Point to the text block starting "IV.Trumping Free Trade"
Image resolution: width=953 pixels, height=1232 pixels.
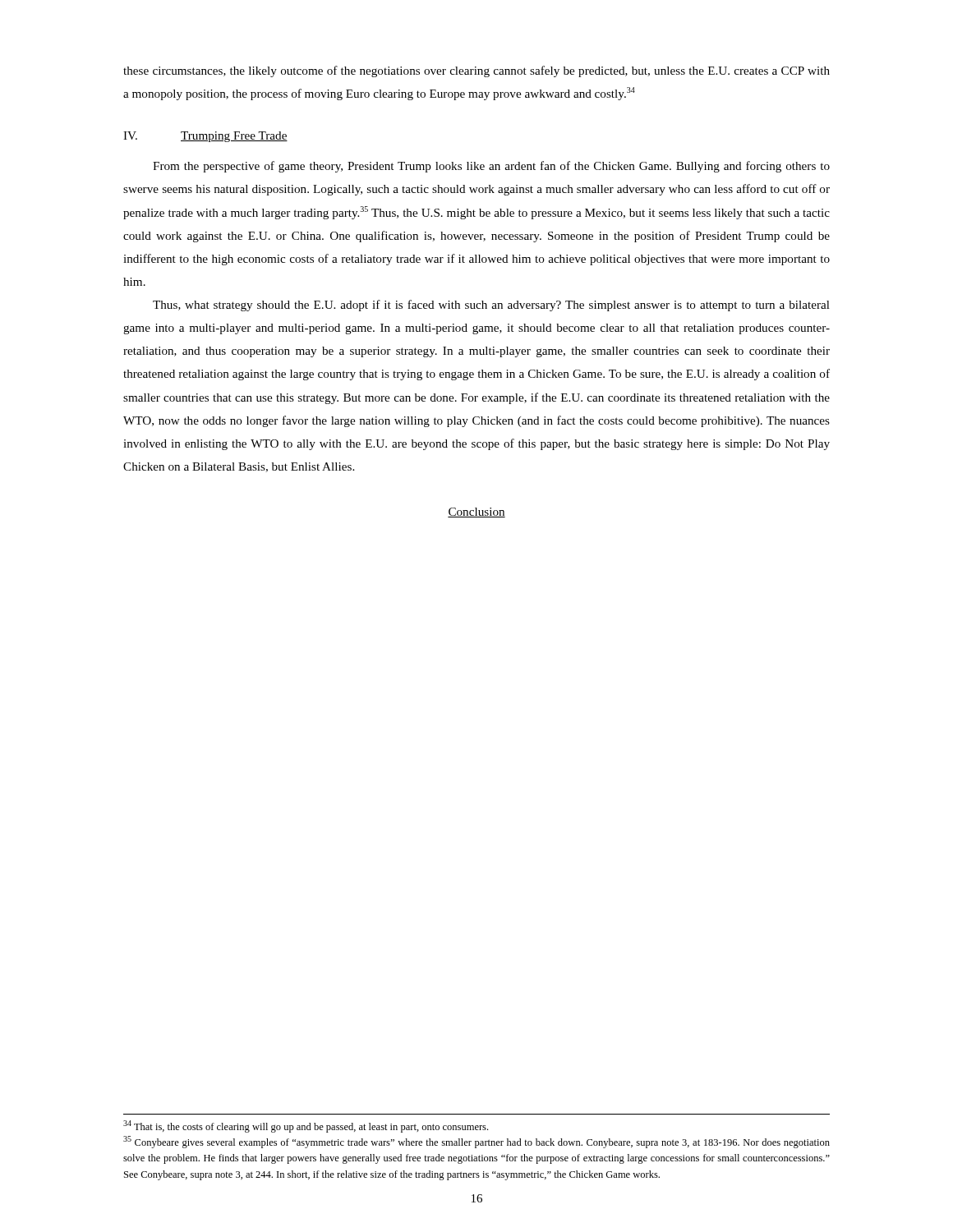(205, 136)
